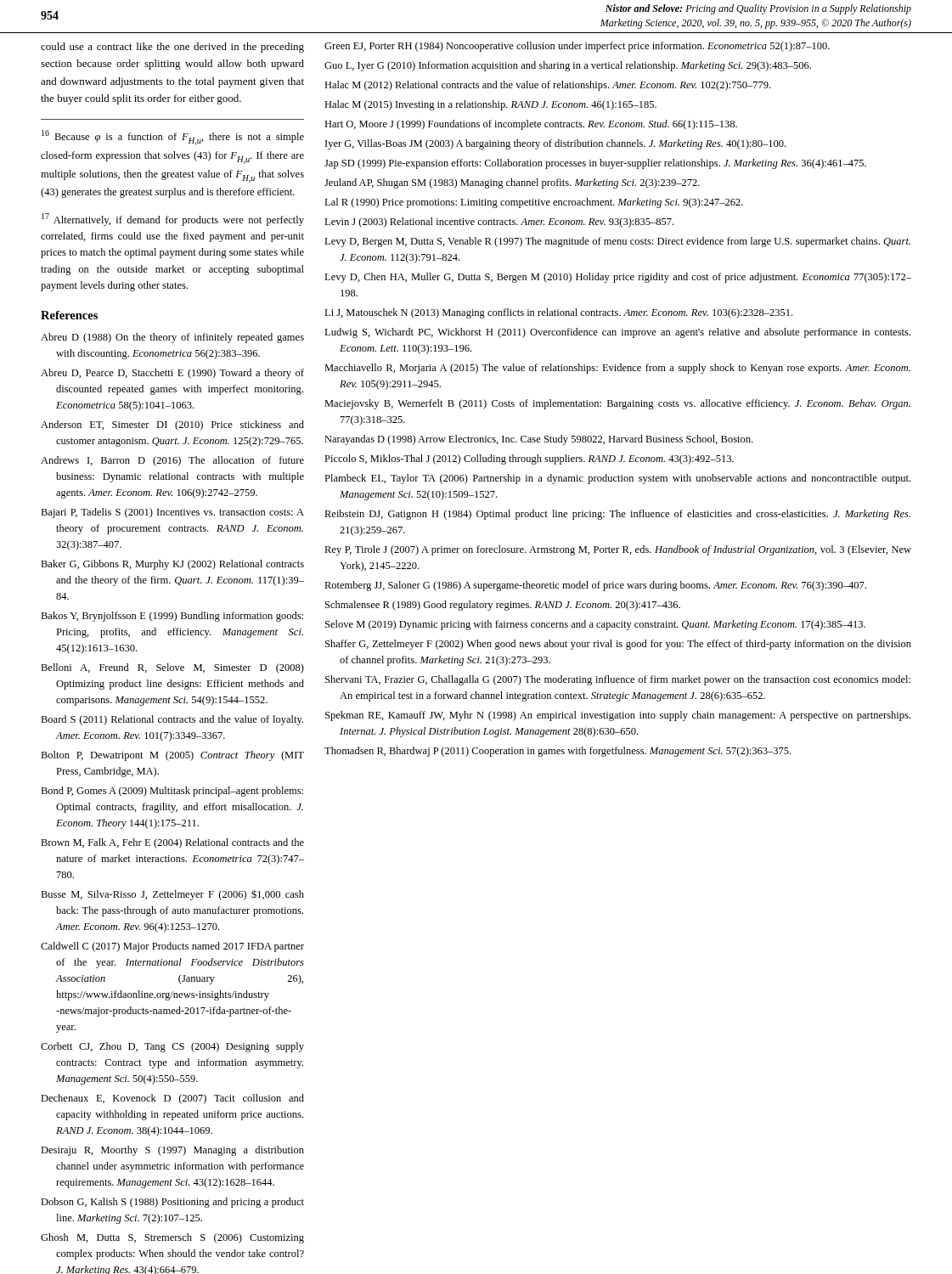
Task: Point to the block beginning "Macchiavello R, Morjaria A (2015) The value"
Action: (x=618, y=376)
